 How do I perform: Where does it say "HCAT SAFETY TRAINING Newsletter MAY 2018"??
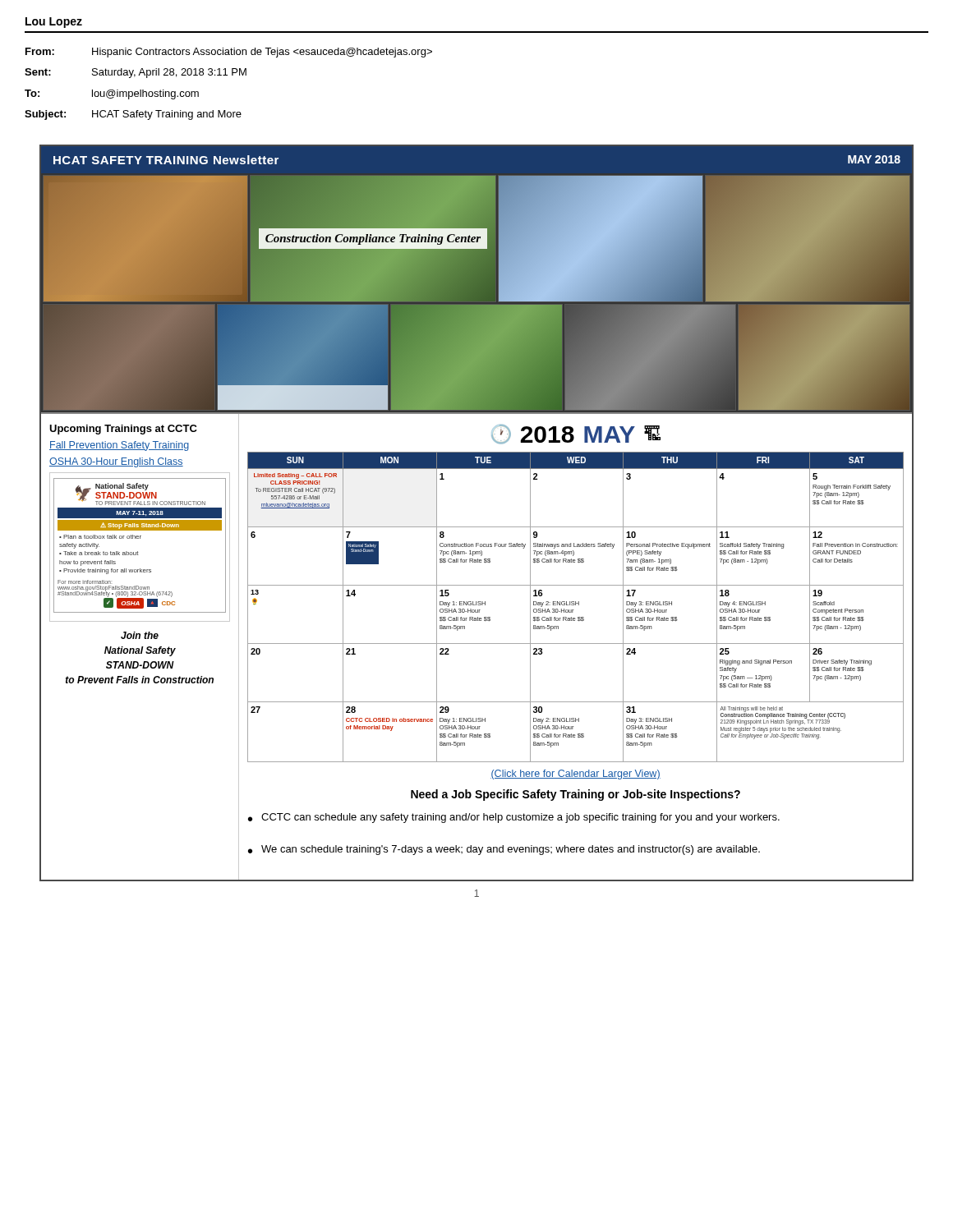click(x=167, y=160)
